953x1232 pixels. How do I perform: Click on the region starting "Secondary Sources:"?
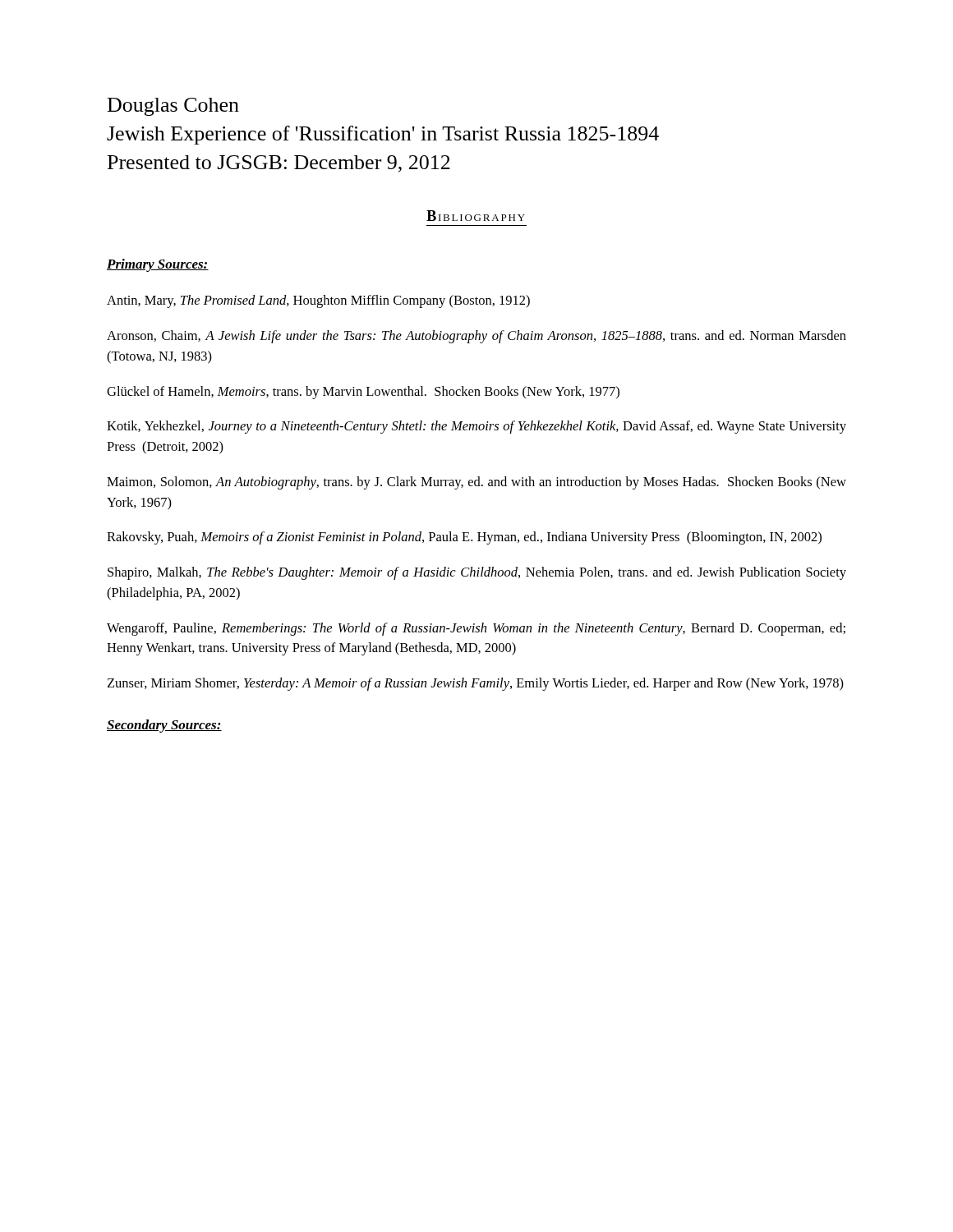(164, 725)
